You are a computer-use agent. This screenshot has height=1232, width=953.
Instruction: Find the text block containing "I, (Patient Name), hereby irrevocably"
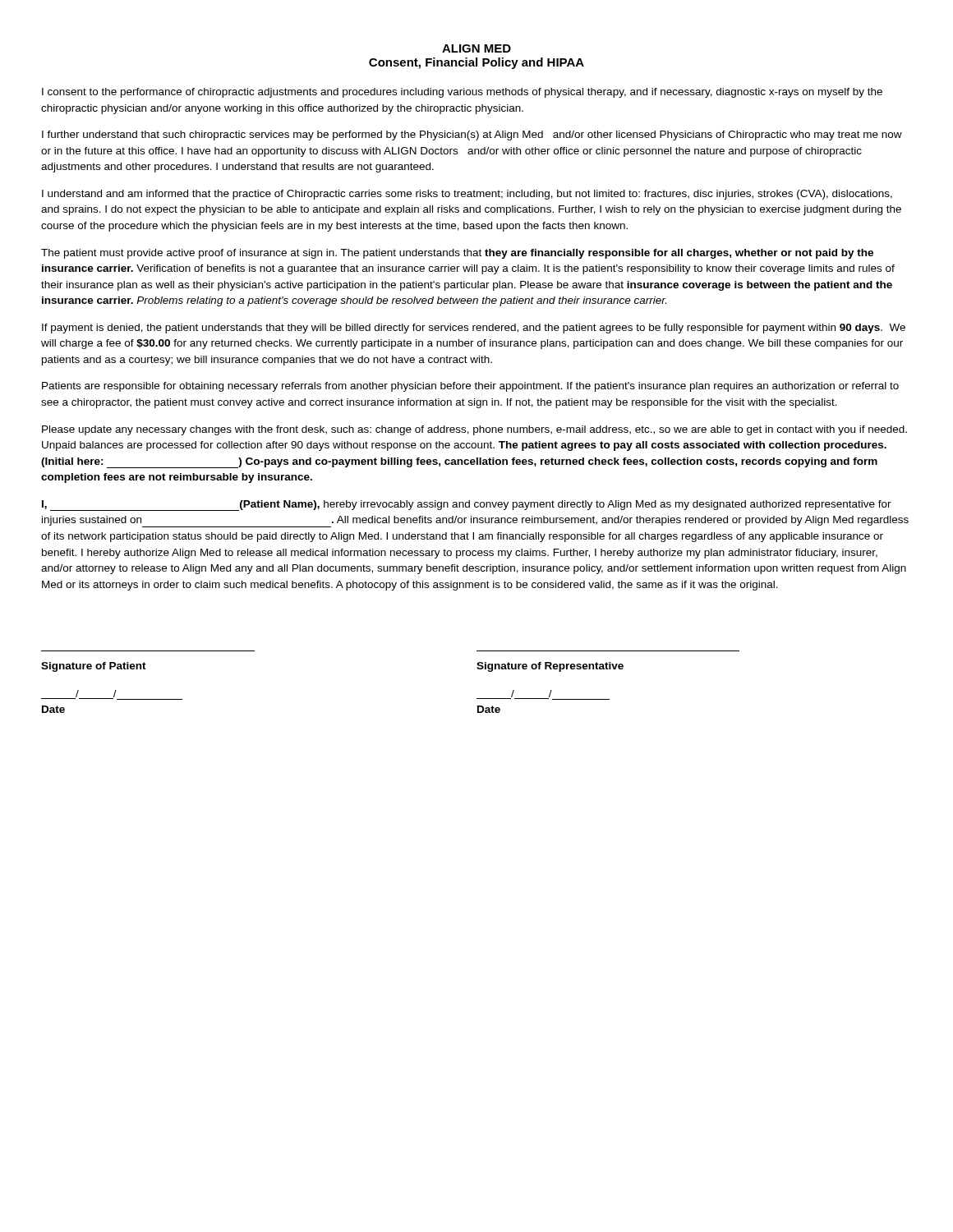tap(475, 544)
